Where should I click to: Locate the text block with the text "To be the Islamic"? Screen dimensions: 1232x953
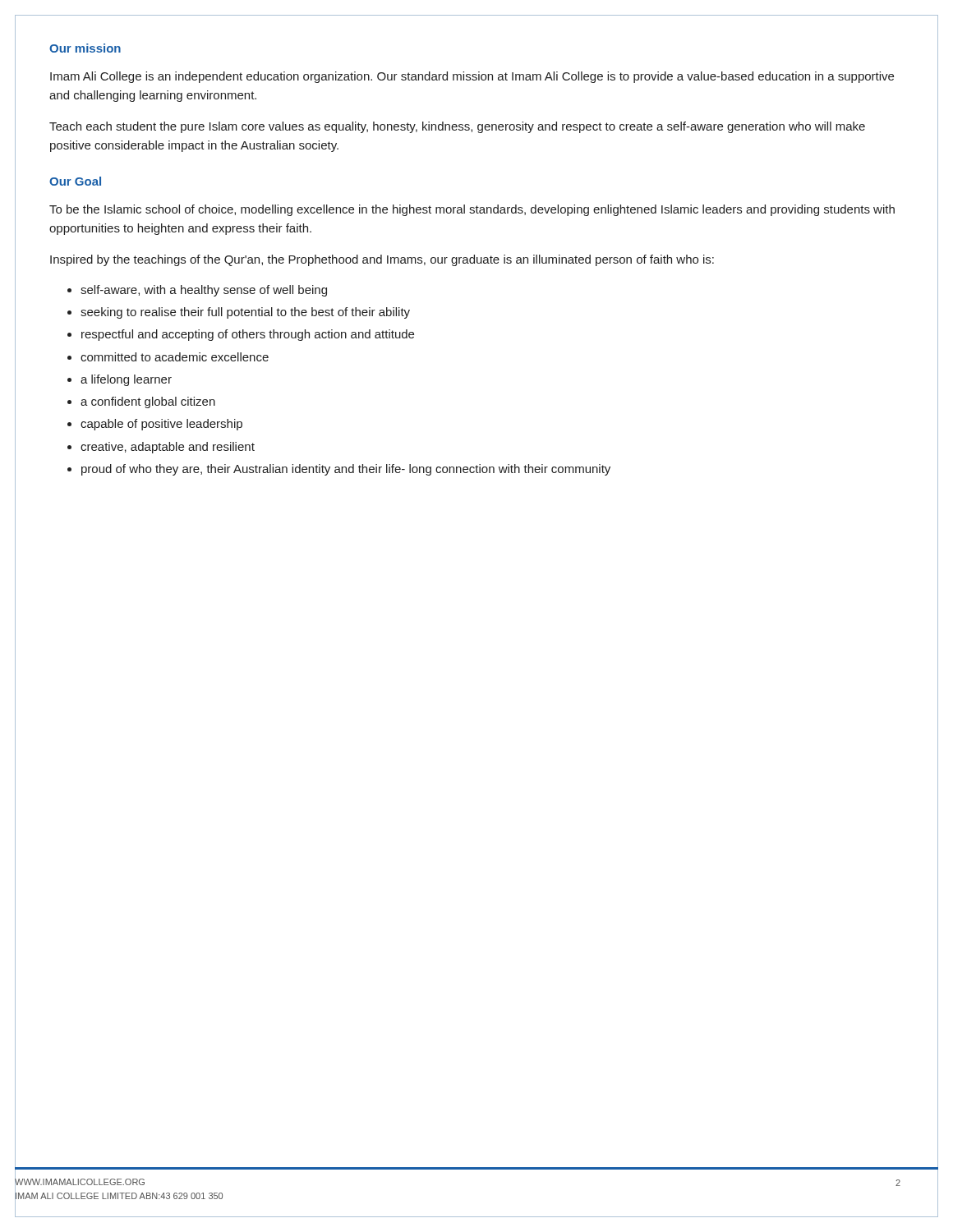[x=472, y=219]
